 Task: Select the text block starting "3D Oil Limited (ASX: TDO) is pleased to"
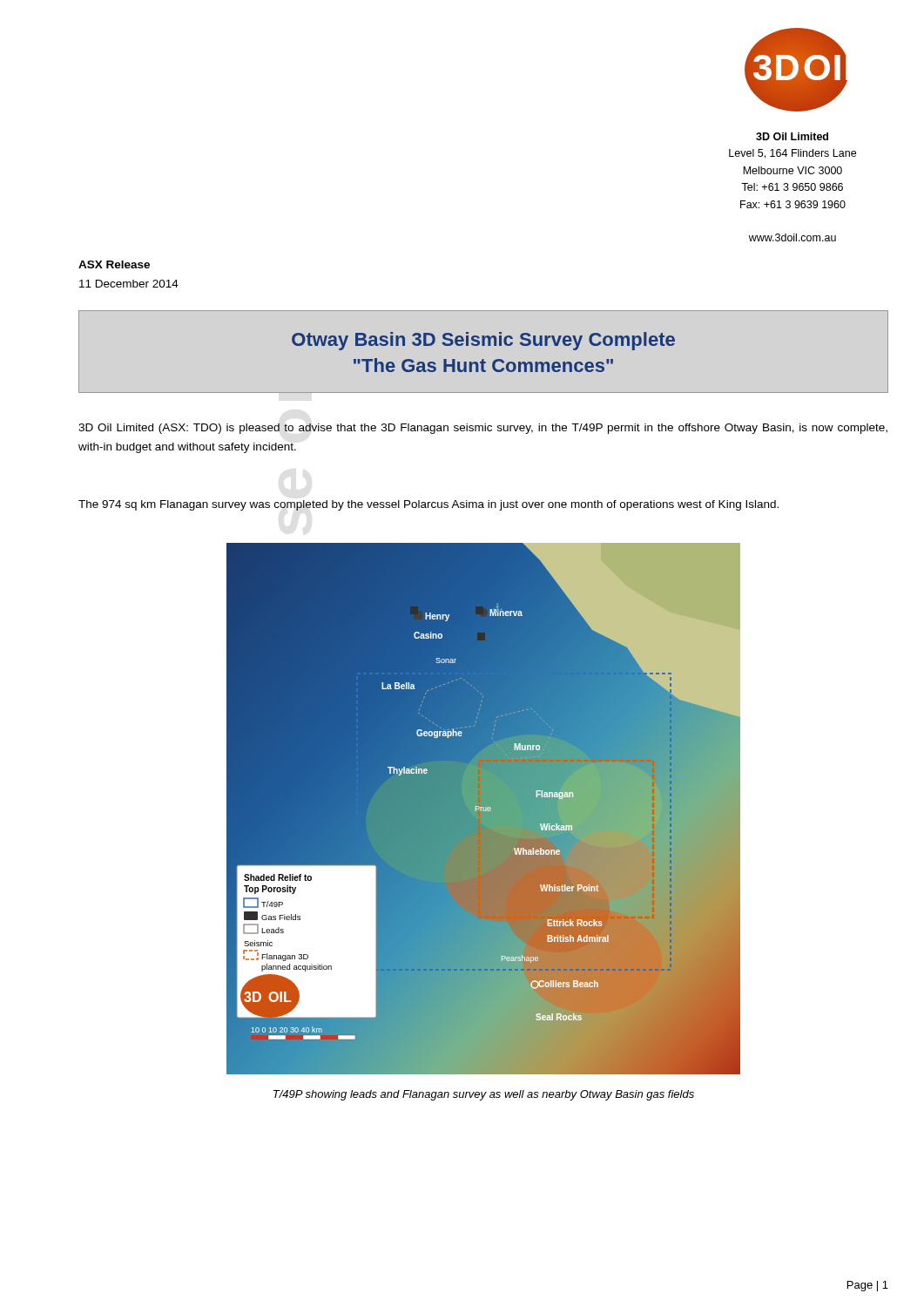(483, 437)
